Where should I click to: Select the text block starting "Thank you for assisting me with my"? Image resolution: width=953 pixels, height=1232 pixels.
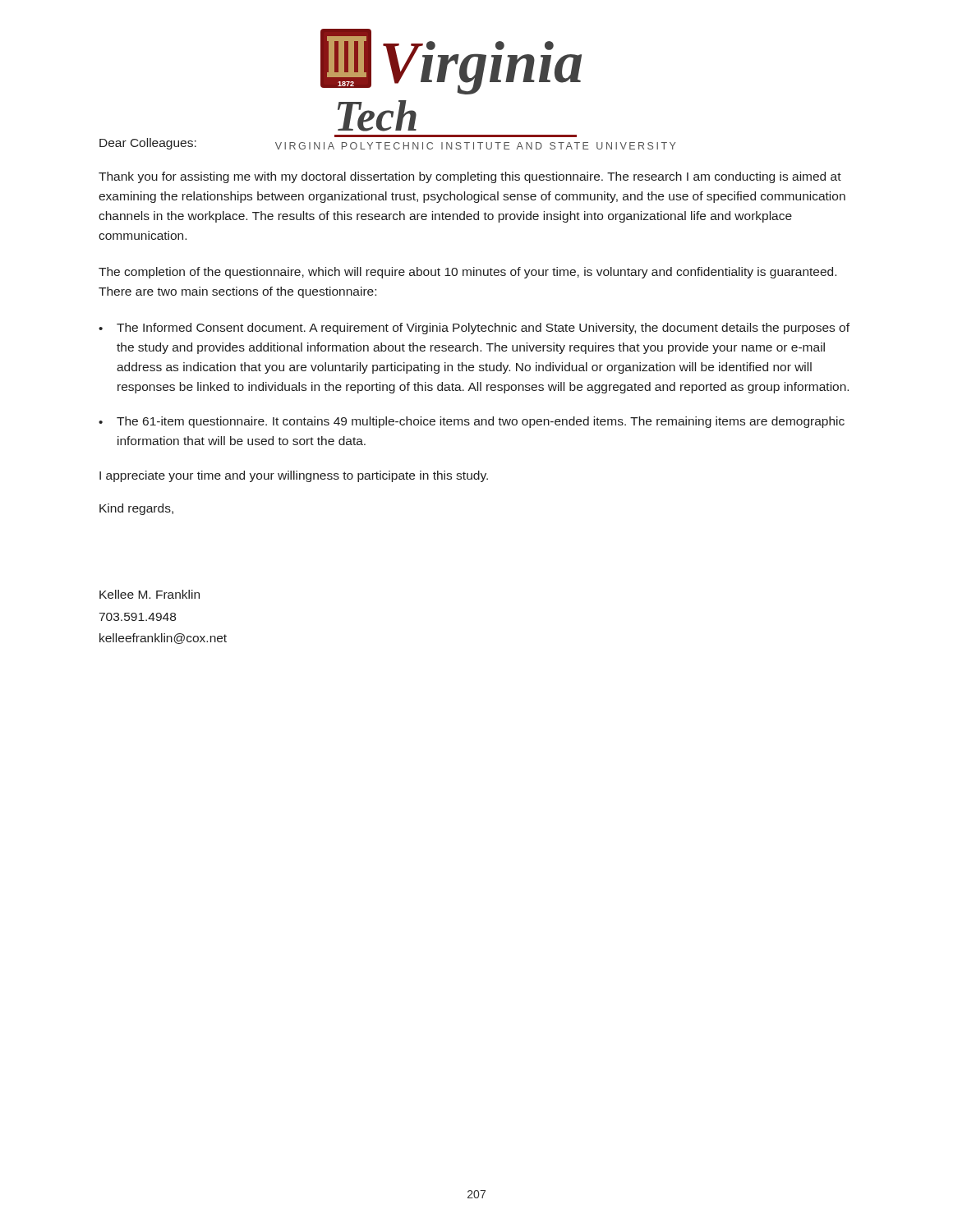tap(472, 206)
